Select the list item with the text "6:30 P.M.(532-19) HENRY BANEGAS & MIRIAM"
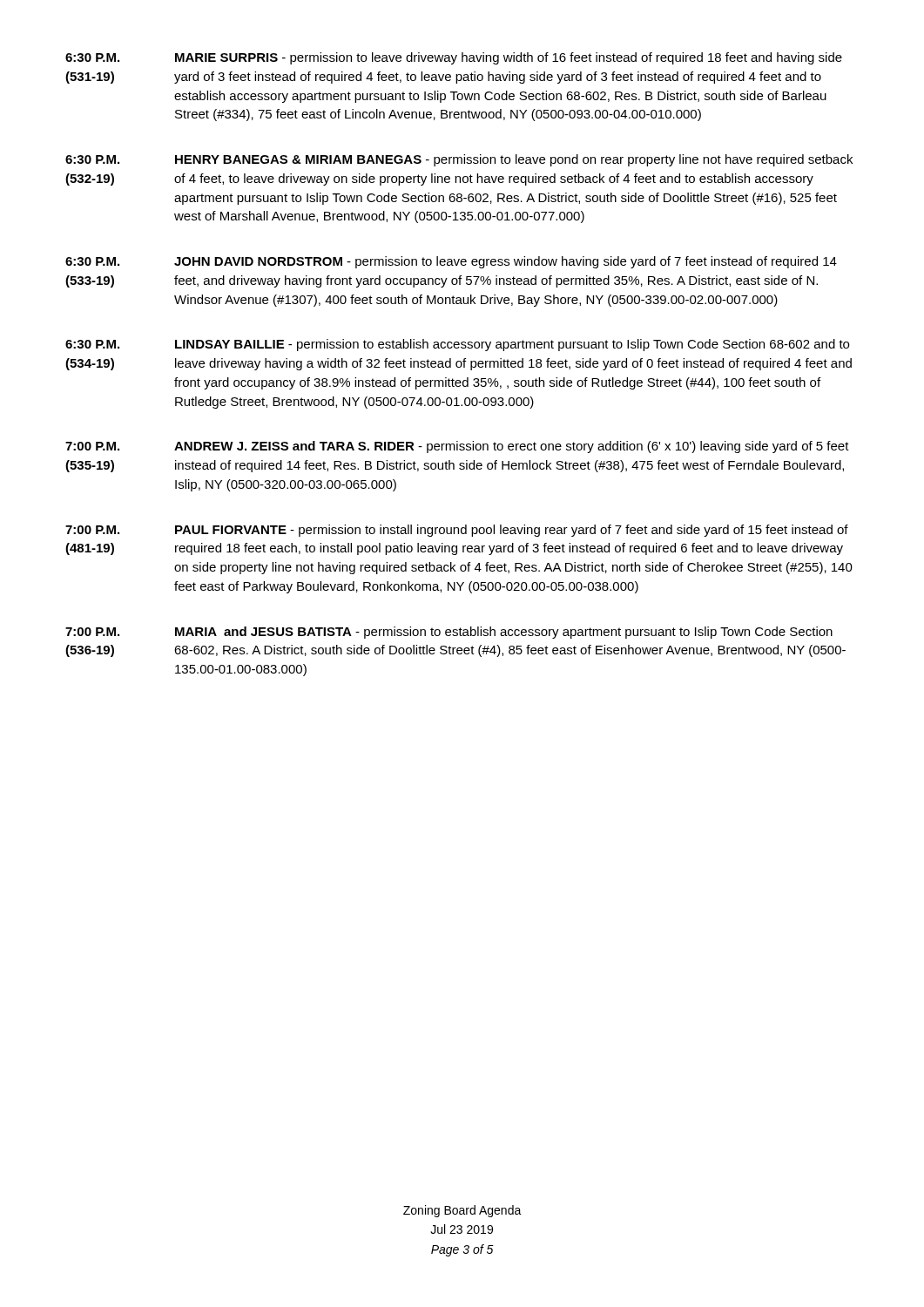 [x=460, y=188]
